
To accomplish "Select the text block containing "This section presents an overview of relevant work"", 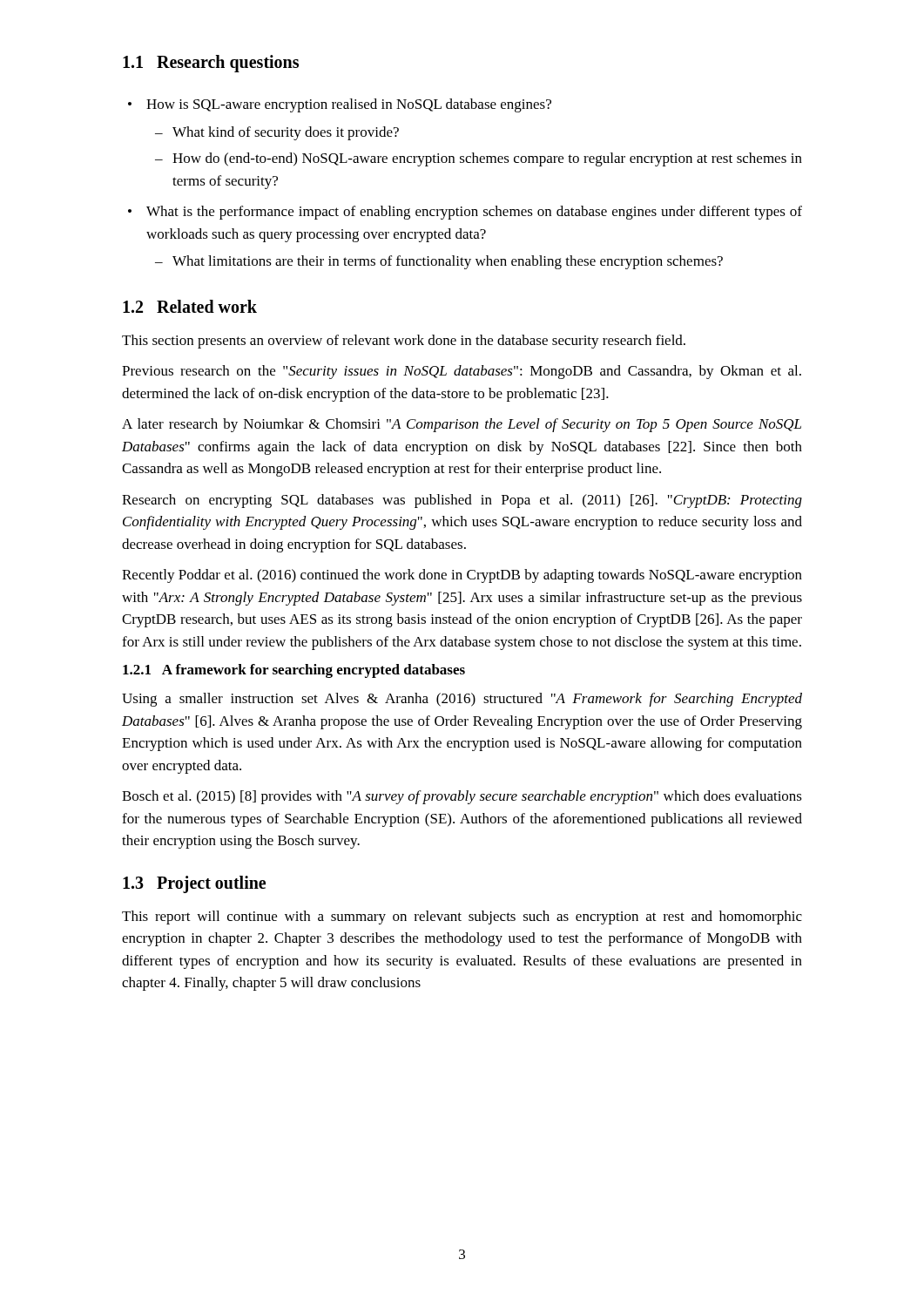I will (x=462, y=340).
